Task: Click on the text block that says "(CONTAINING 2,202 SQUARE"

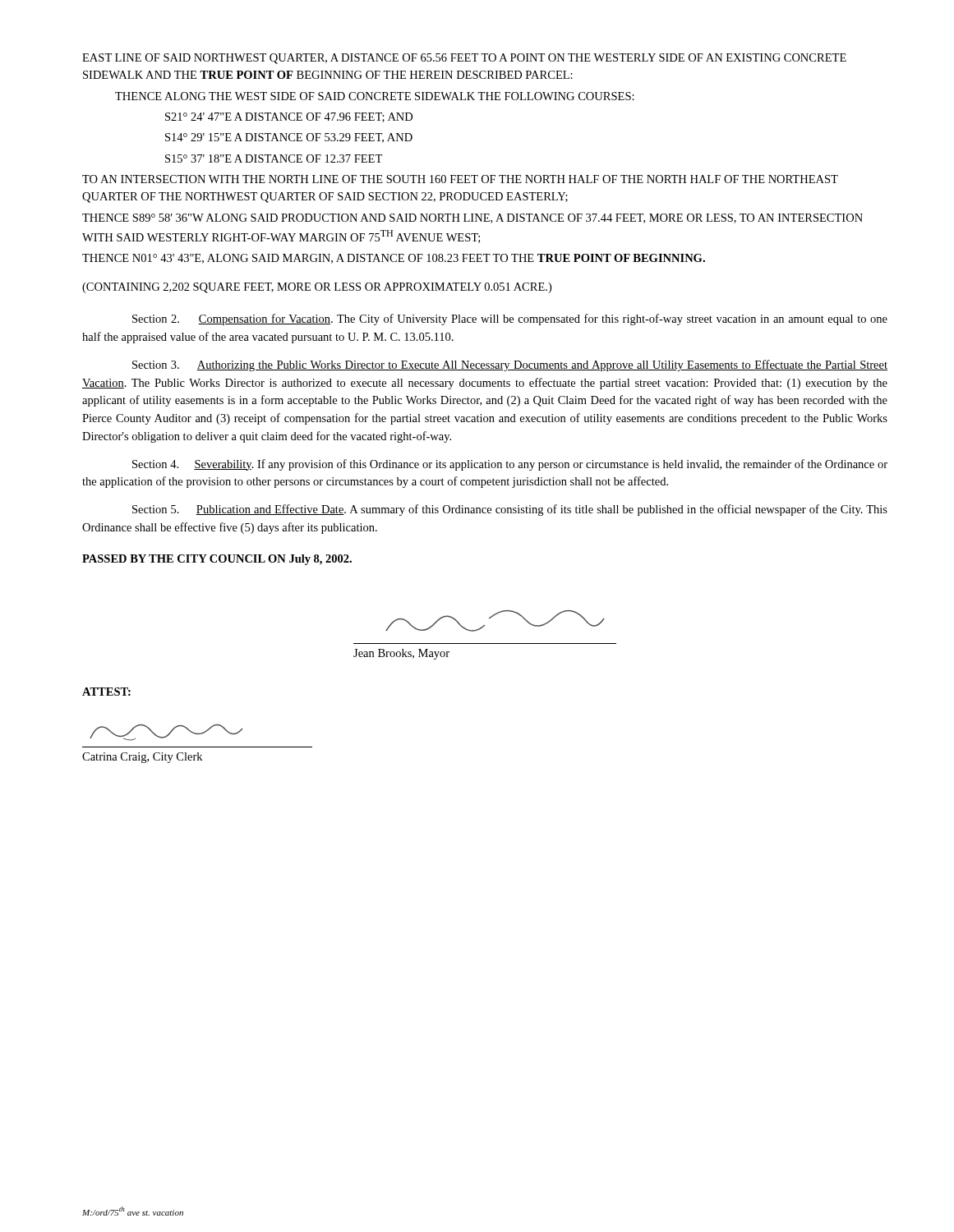Action: [485, 287]
